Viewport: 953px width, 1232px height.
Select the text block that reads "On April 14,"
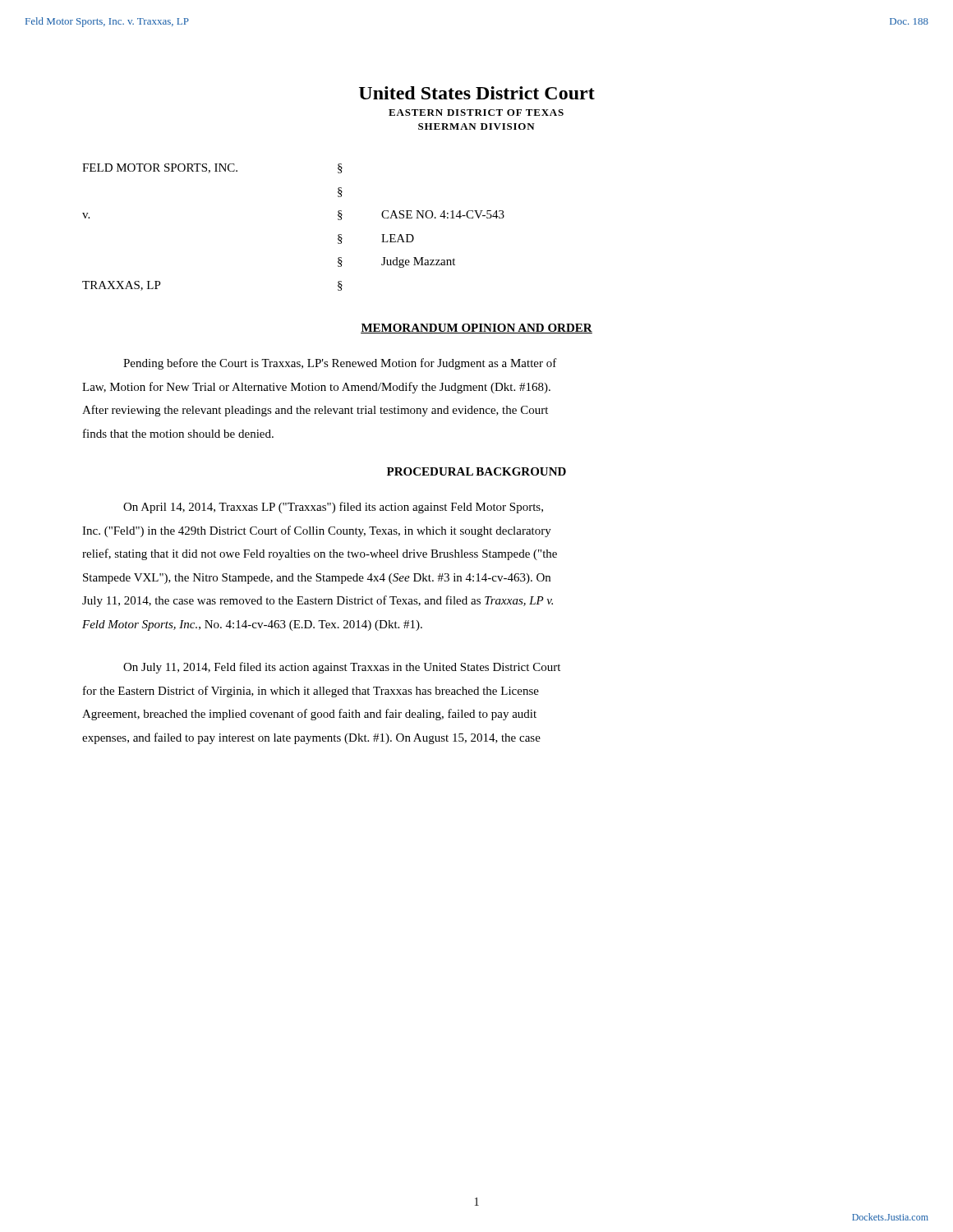pos(334,507)
